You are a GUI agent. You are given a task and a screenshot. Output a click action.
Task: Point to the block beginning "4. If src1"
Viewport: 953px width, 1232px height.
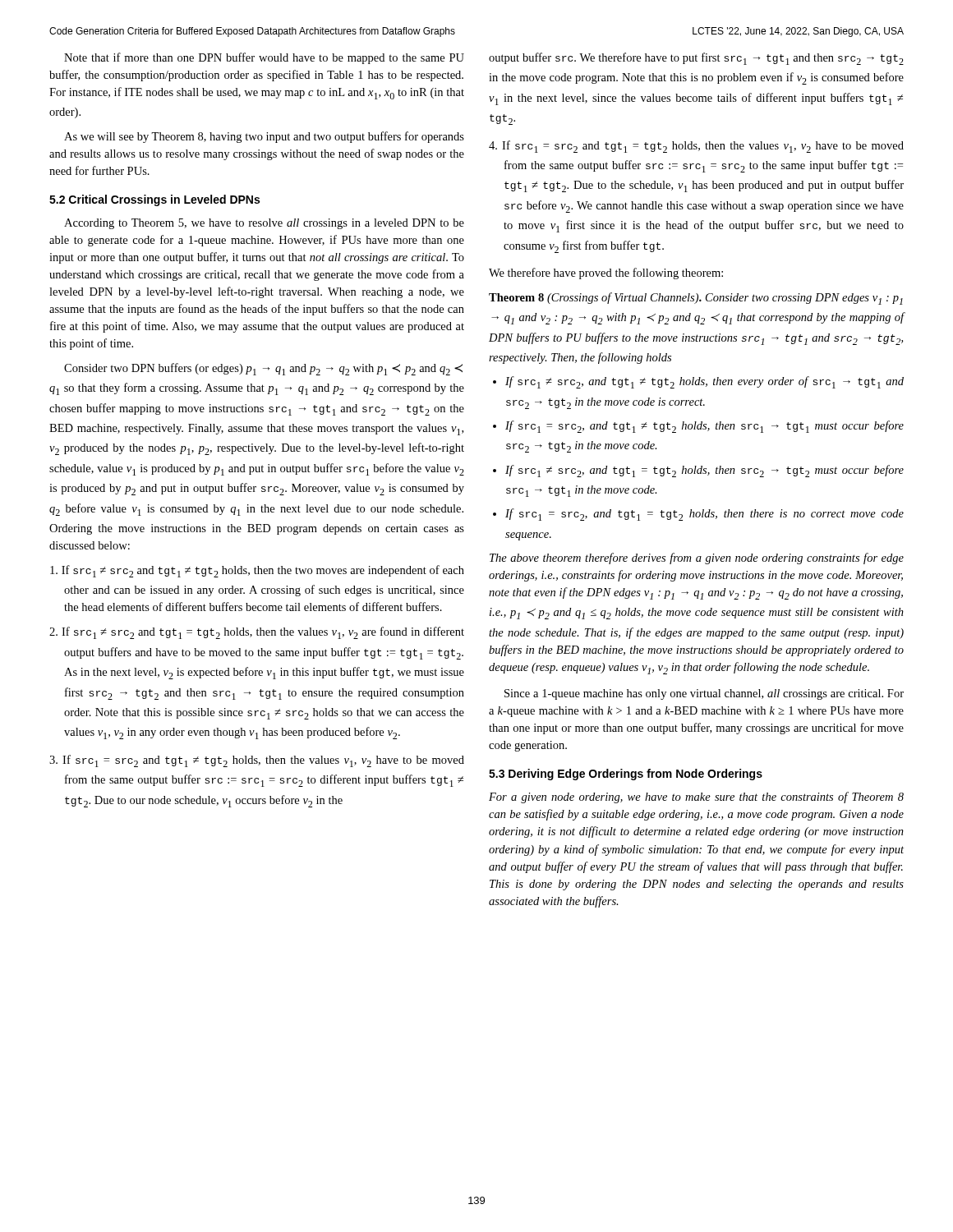(x=696, y=197)
